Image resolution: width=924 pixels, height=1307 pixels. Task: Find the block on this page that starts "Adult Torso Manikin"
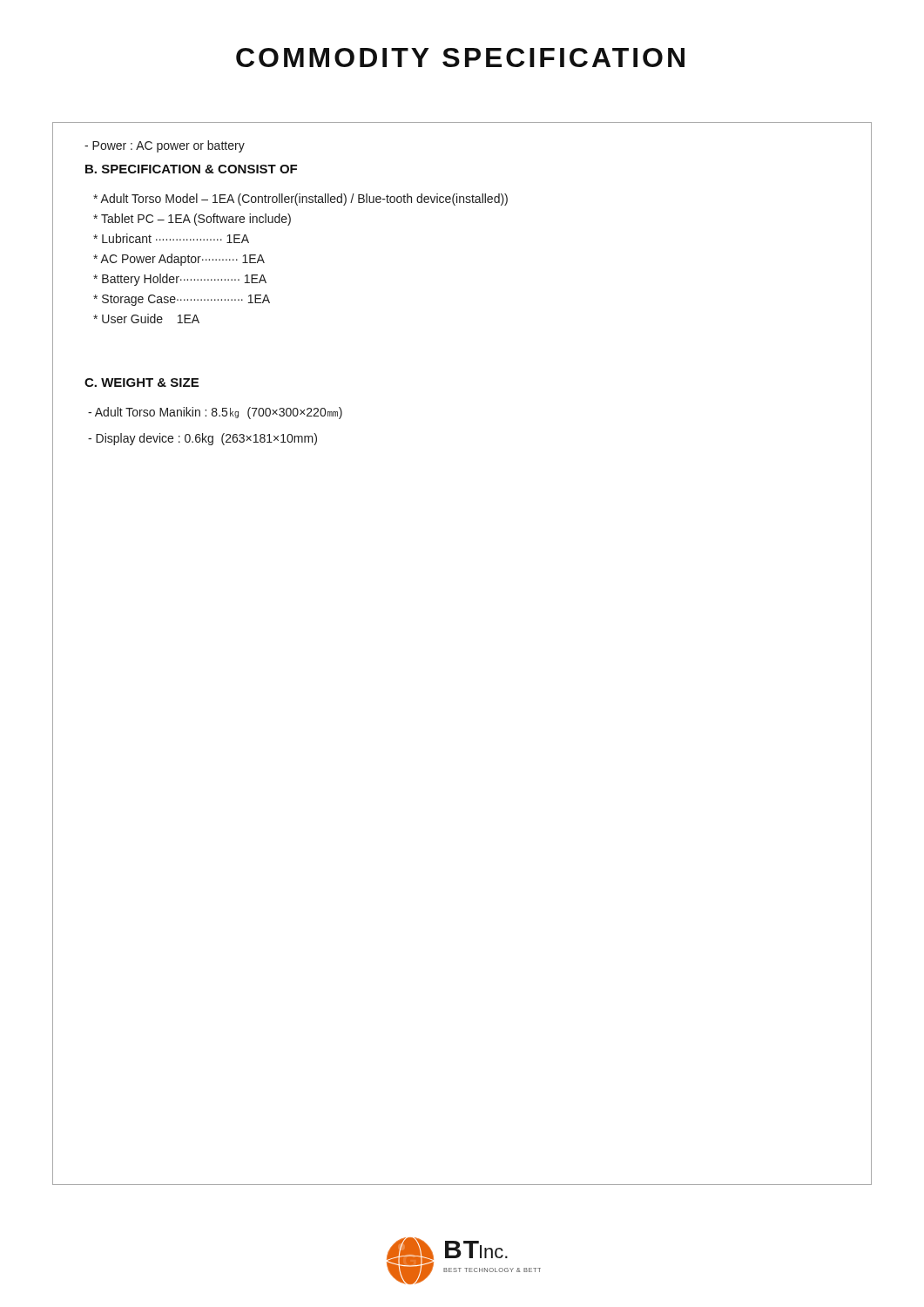click(x=215, y=412)
